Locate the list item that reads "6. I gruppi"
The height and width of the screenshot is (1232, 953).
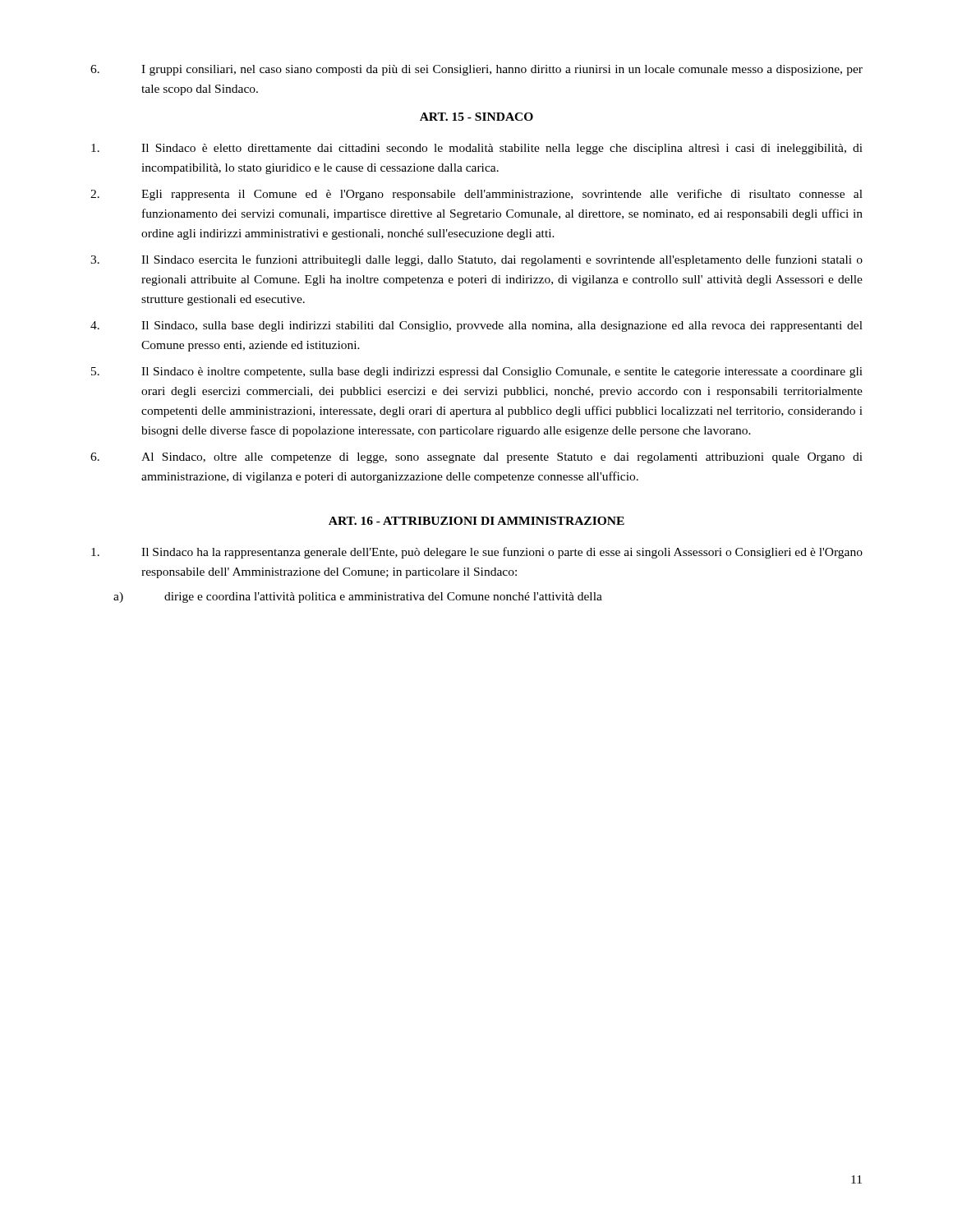pos(476,79)
